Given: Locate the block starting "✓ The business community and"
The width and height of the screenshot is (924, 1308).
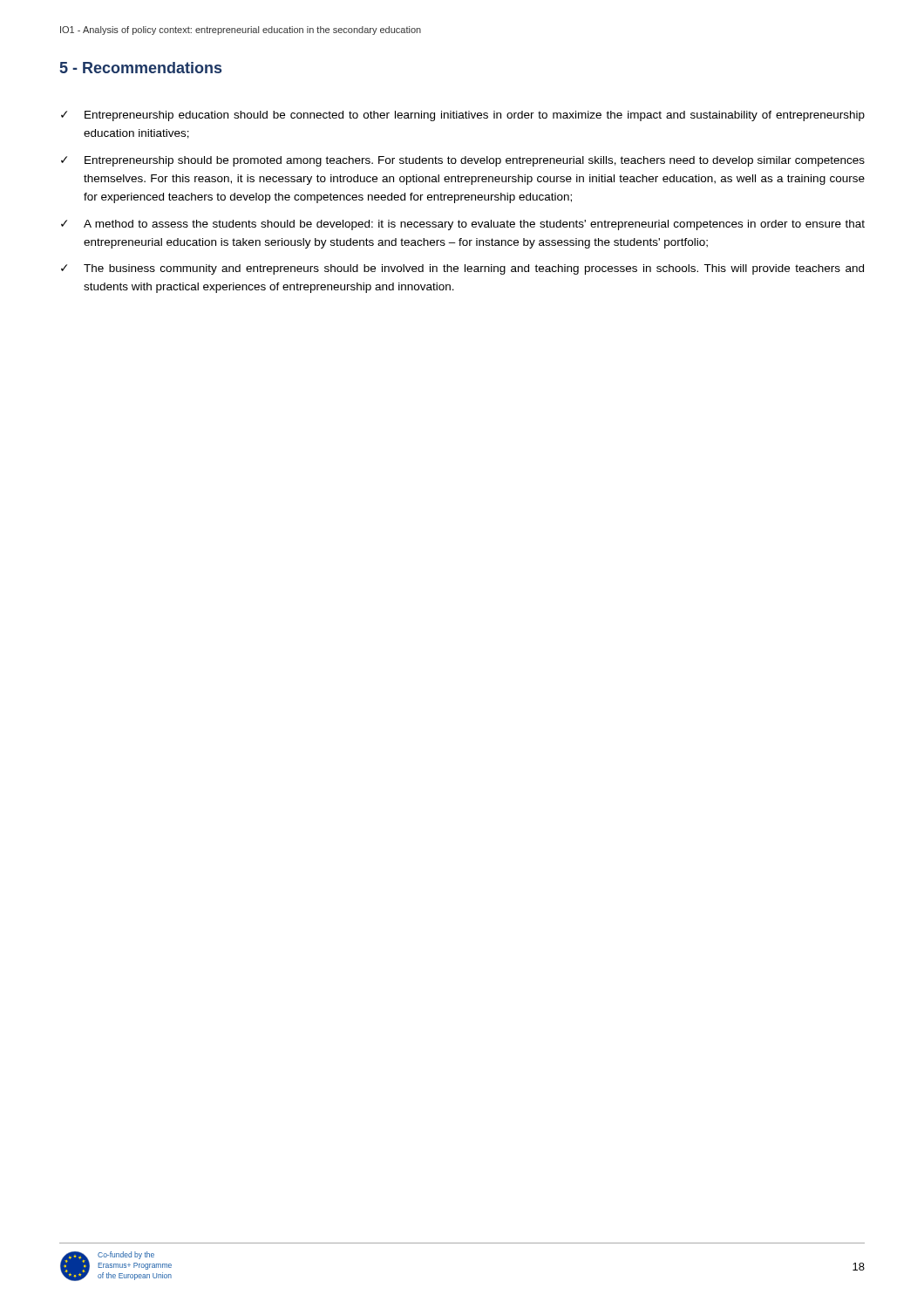Looking at the screenshot, I should tap(462, 279).
